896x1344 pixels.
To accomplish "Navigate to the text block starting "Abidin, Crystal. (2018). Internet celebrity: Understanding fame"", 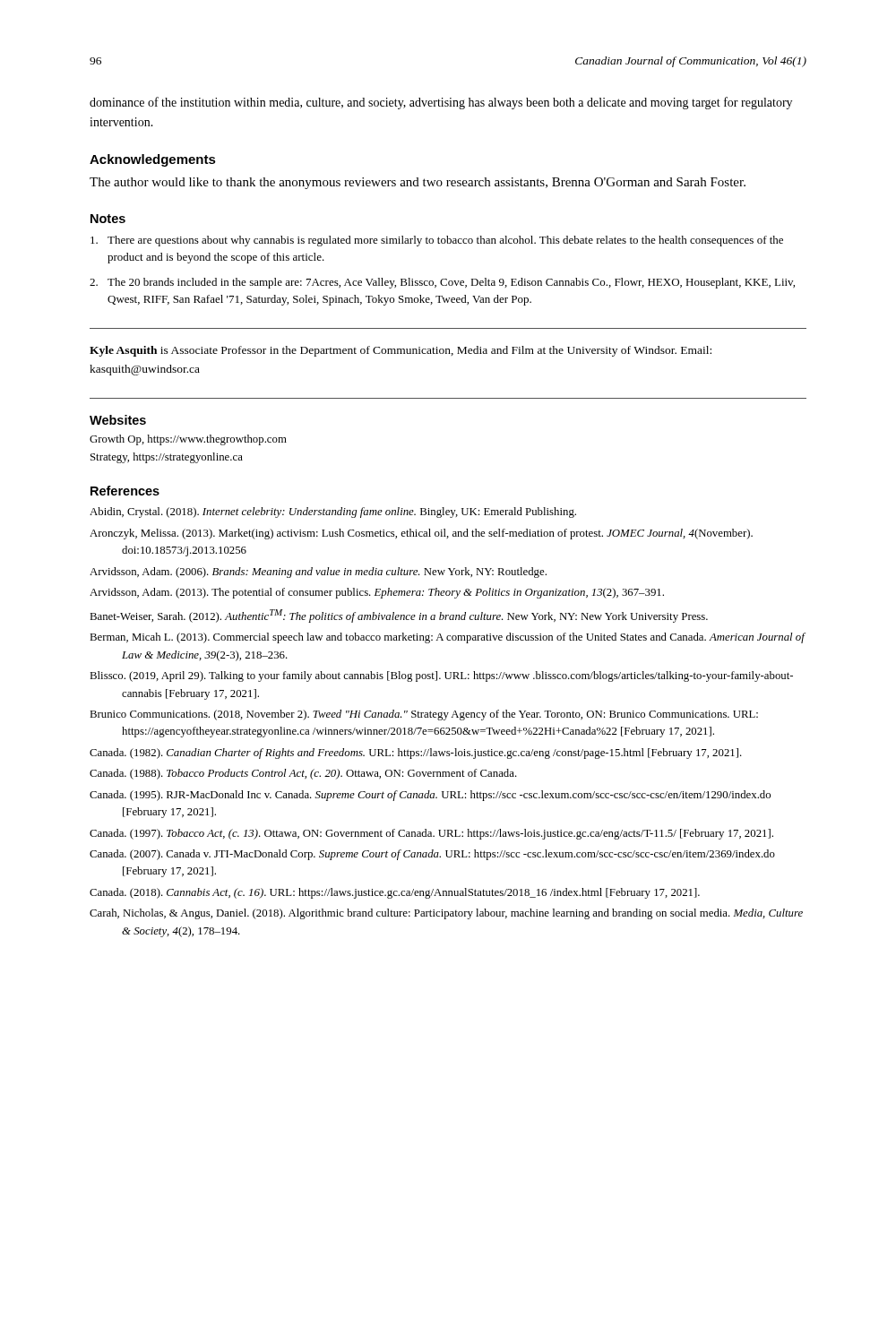I will click(x=333, y=512).
